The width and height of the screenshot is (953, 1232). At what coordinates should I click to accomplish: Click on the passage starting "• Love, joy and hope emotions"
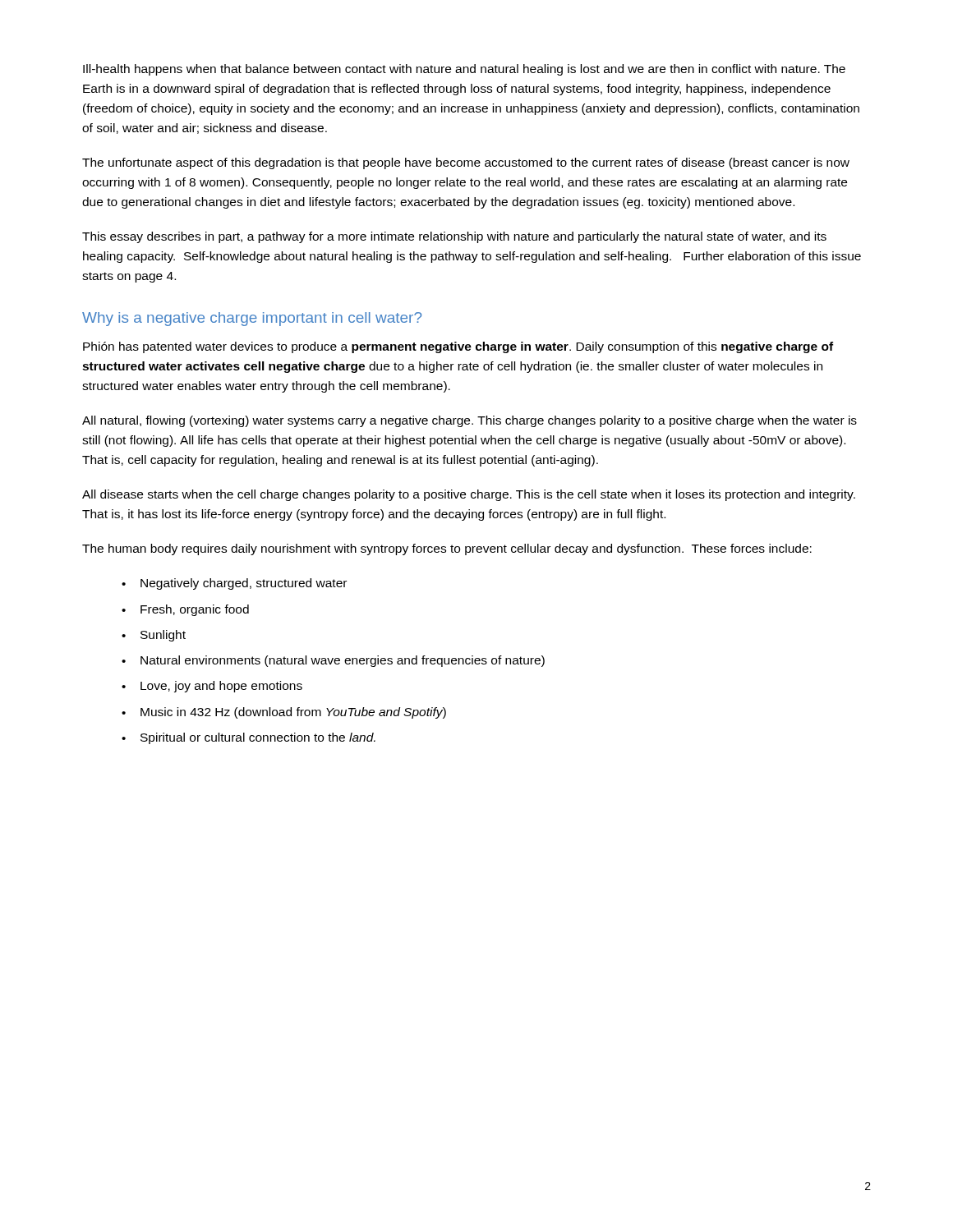212,686
